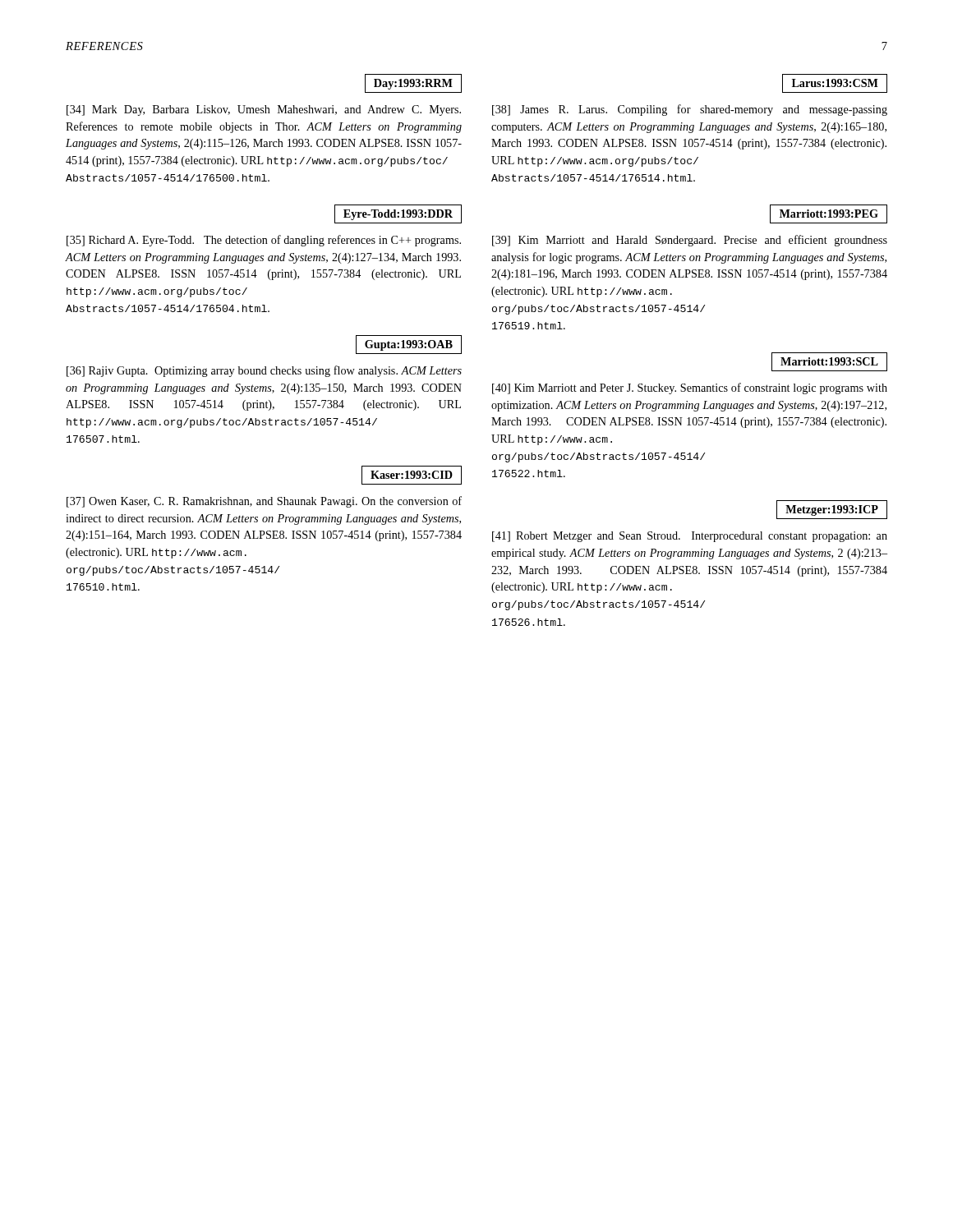The width and height of the screenshot is (953, 1232).
Task: Locate the list item containing "[35] Richard A. Eyre-Todd. The detection of"
Action: point(264,274)
